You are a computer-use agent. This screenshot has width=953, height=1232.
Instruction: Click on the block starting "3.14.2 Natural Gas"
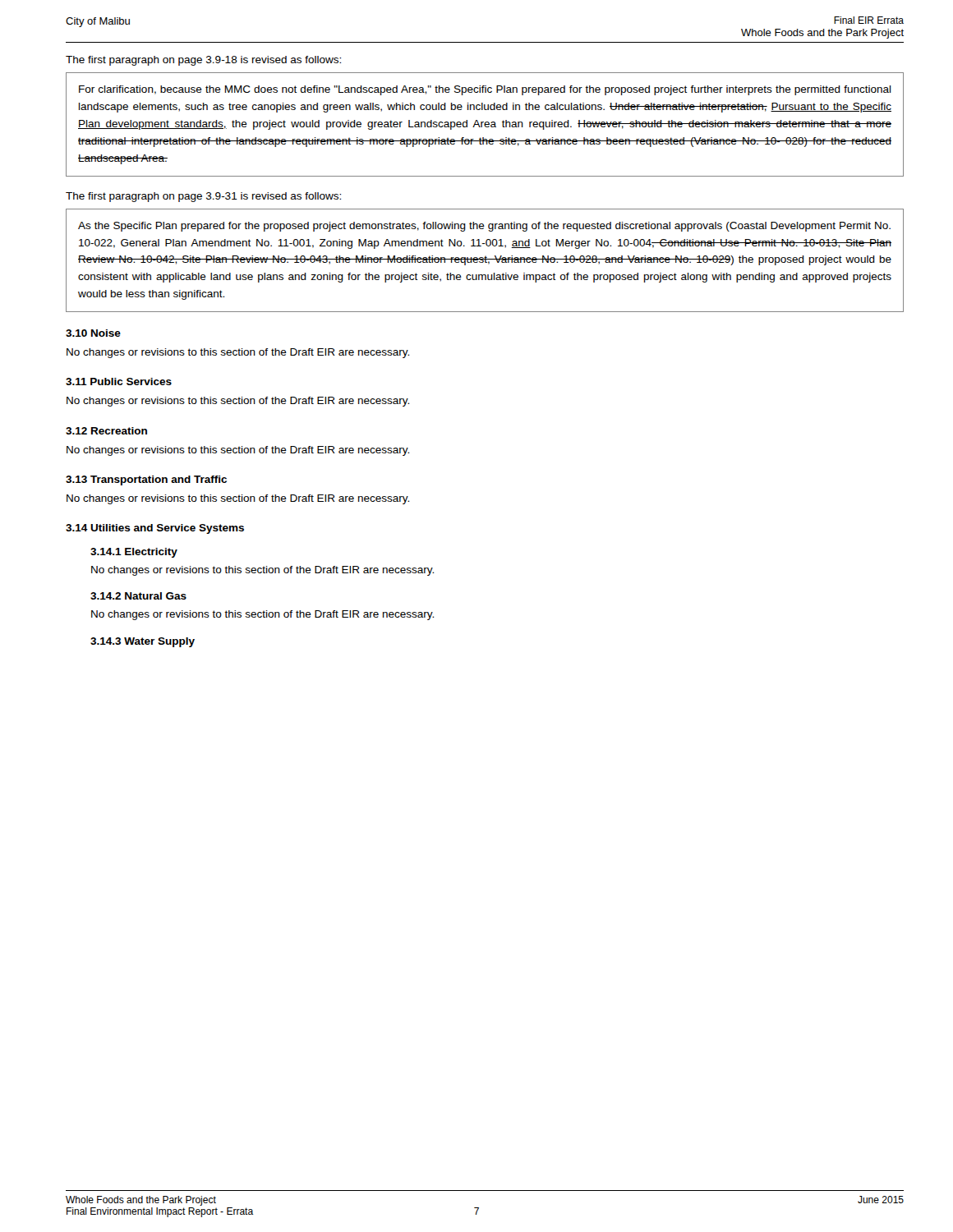138,596
